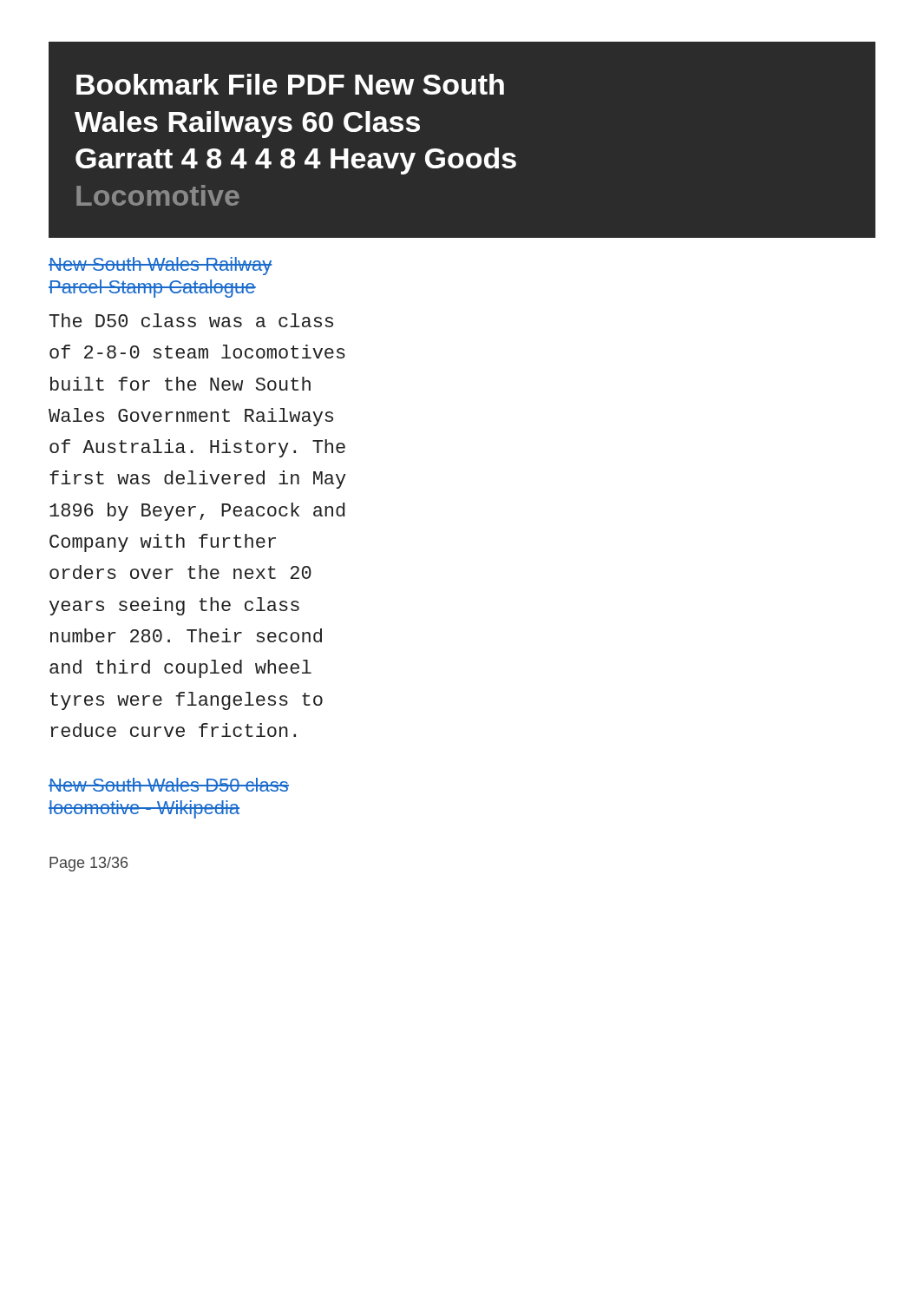Image resolution: width=924 pixels, height=1302 pixels.
Task: Find the section header with the text "New South Wales Railway Parcel"
Action: (x=160, y=276)
